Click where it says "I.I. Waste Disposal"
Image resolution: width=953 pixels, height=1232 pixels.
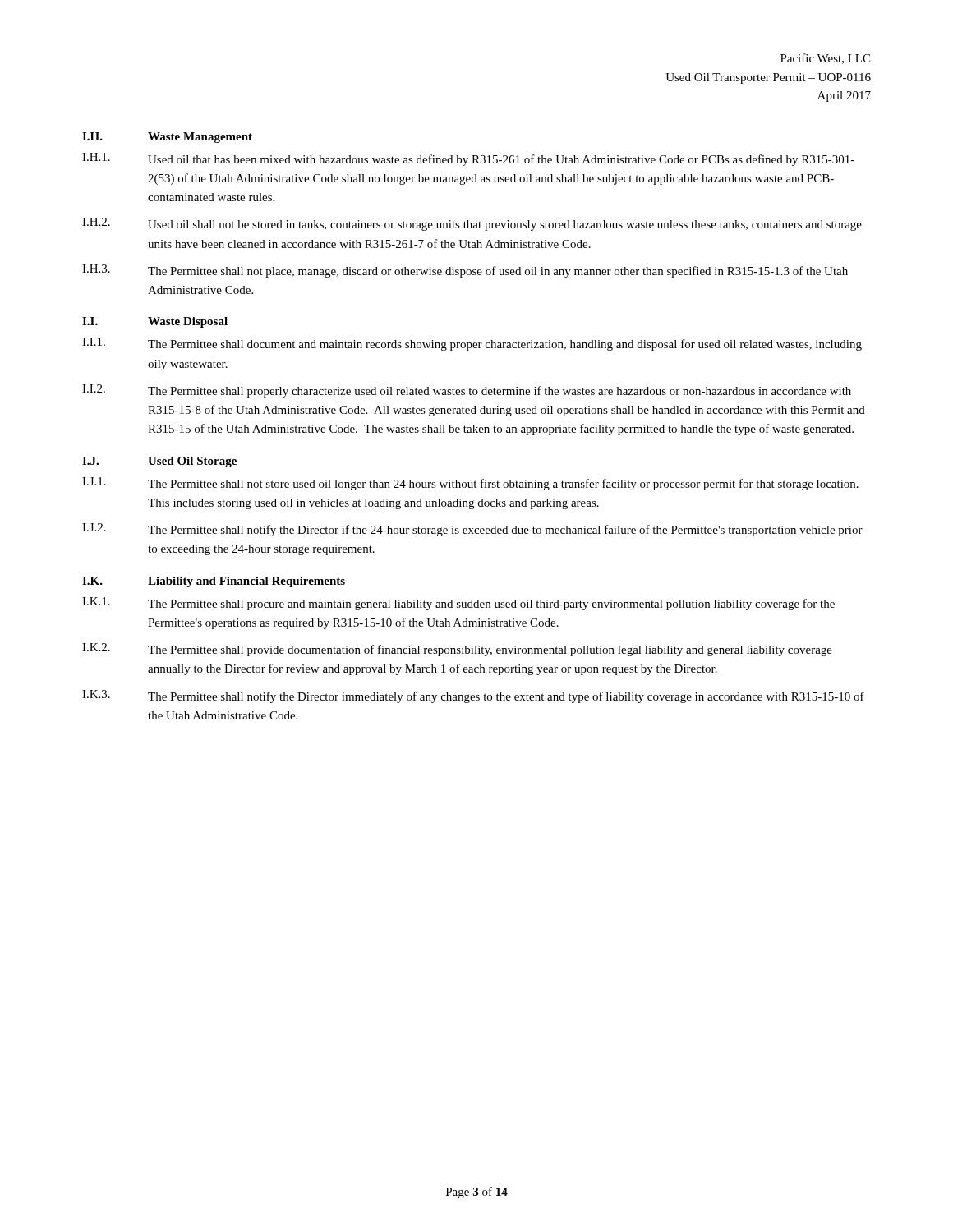pos(155,322)
